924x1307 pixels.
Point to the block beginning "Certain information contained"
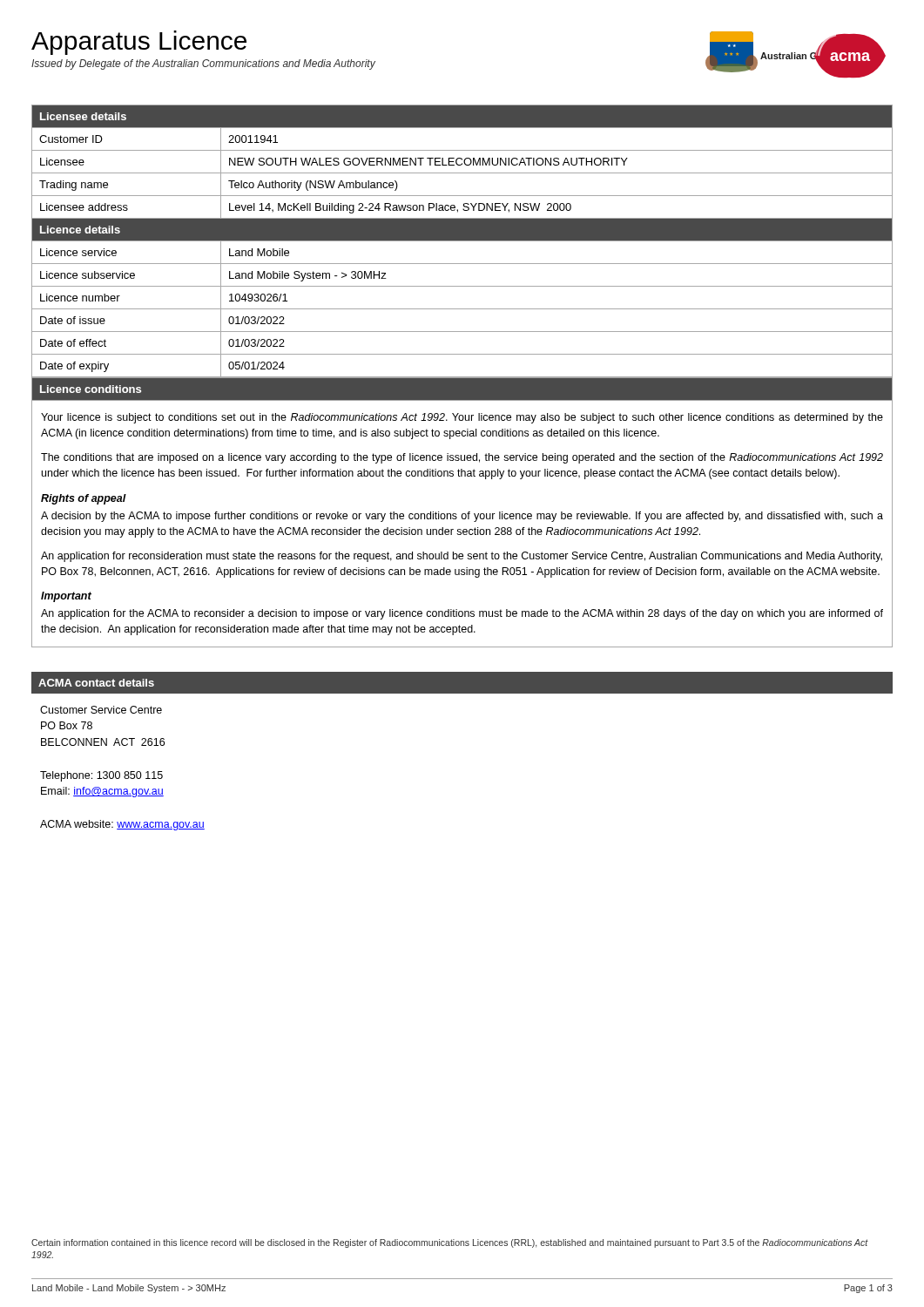tap(449, 1249)
